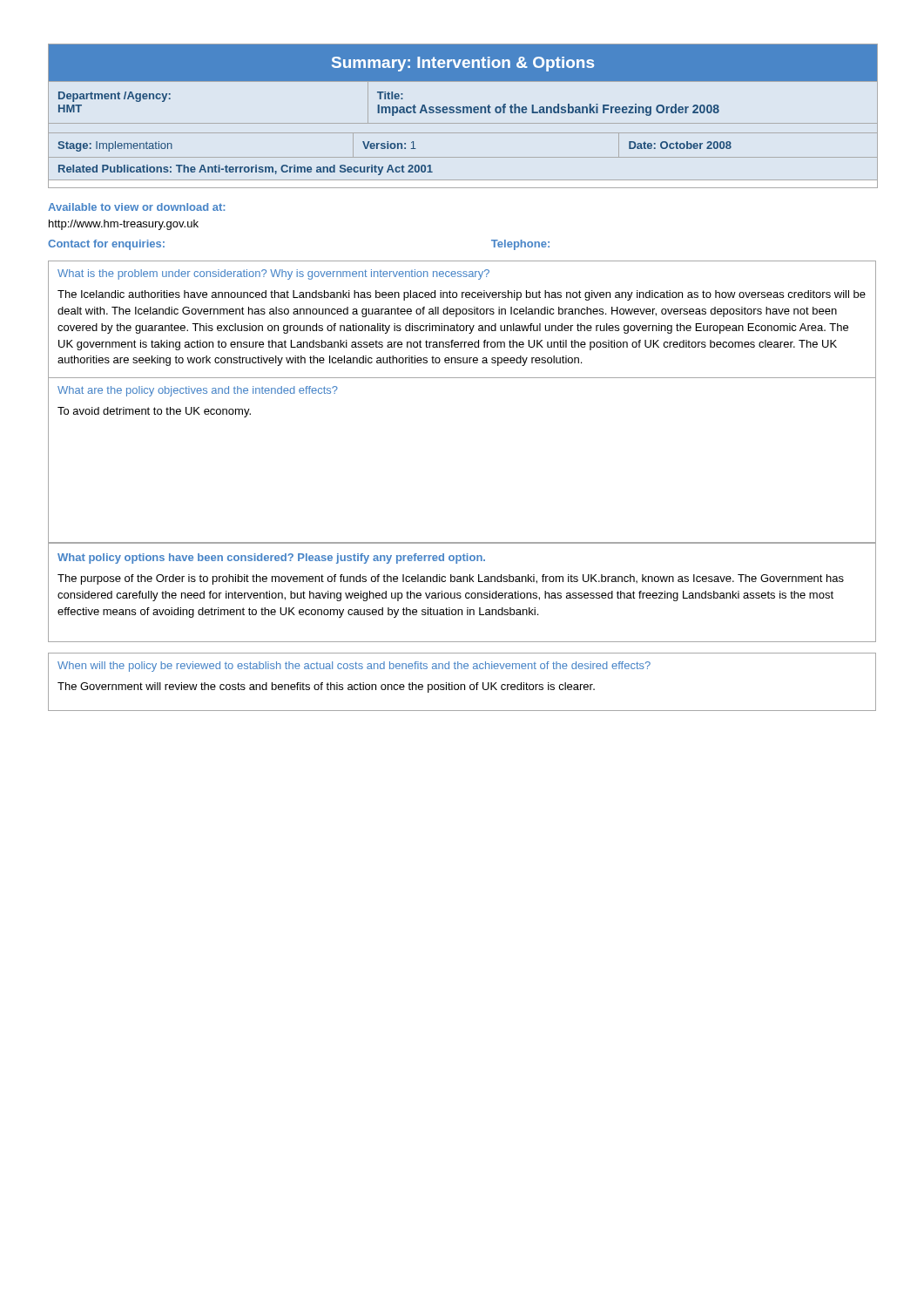Find the region starting "What policy options have been"

(x=462, y=592)
